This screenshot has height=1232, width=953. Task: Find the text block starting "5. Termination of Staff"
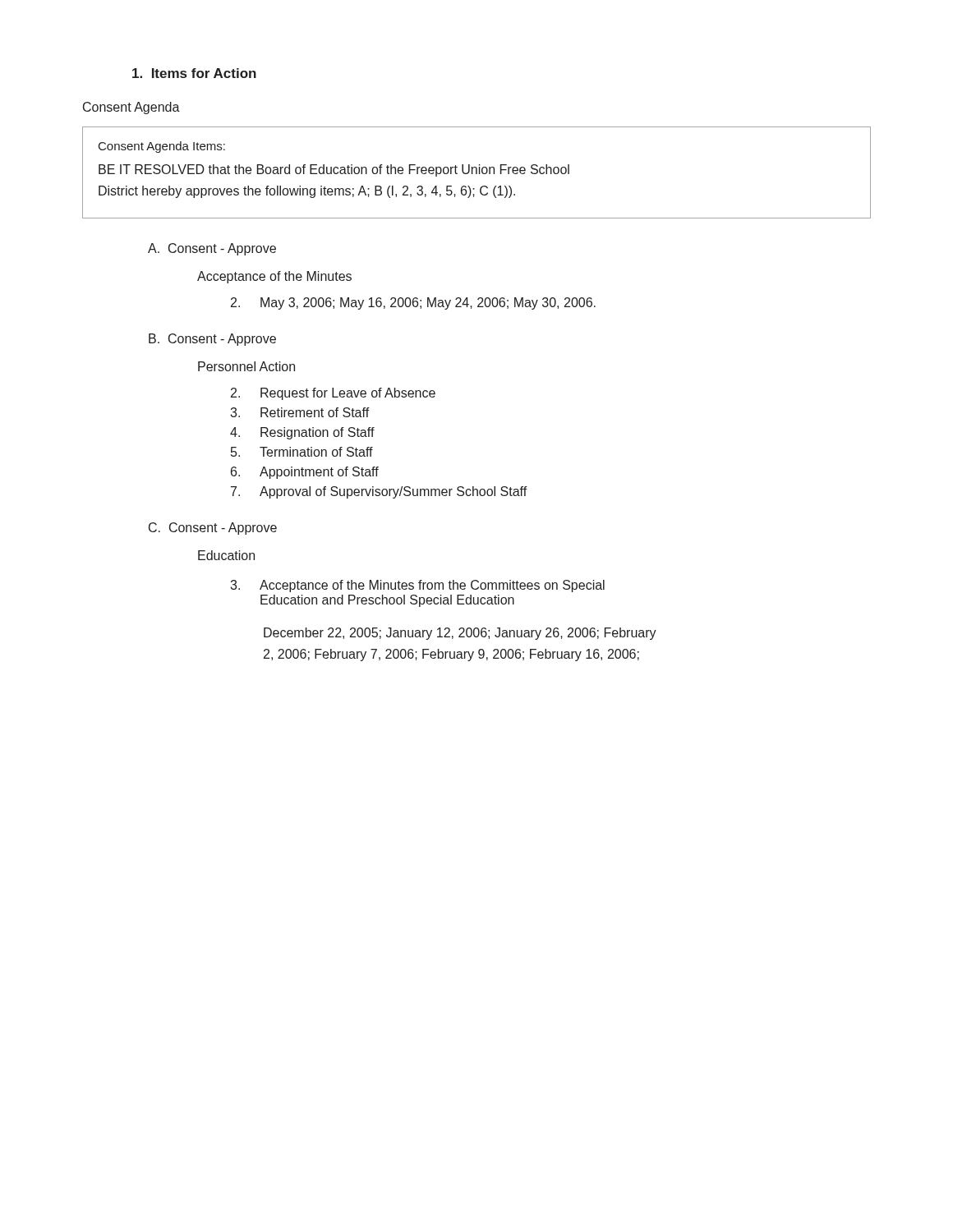(301, 452)
